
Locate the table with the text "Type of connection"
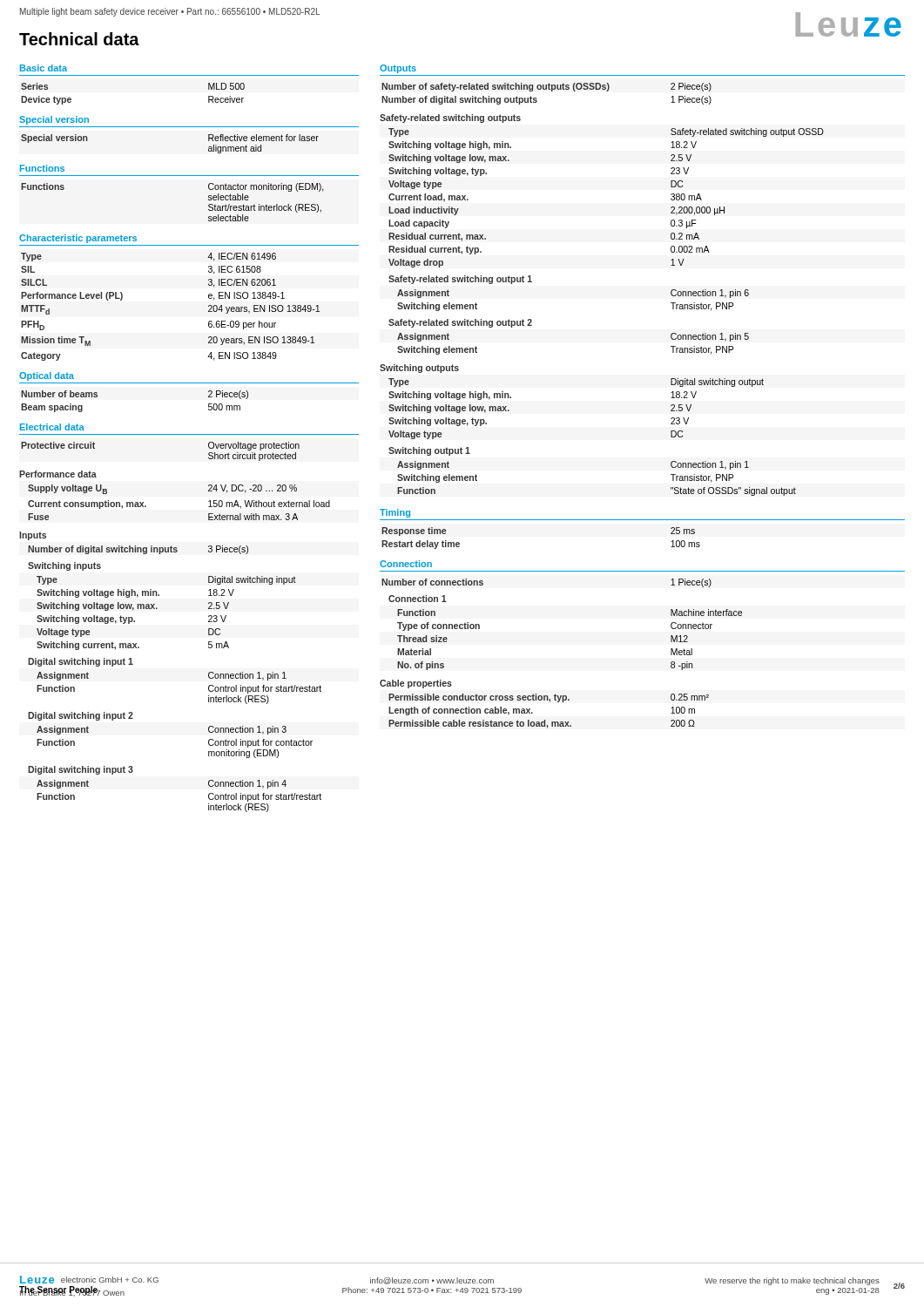[x=642, y=638]
